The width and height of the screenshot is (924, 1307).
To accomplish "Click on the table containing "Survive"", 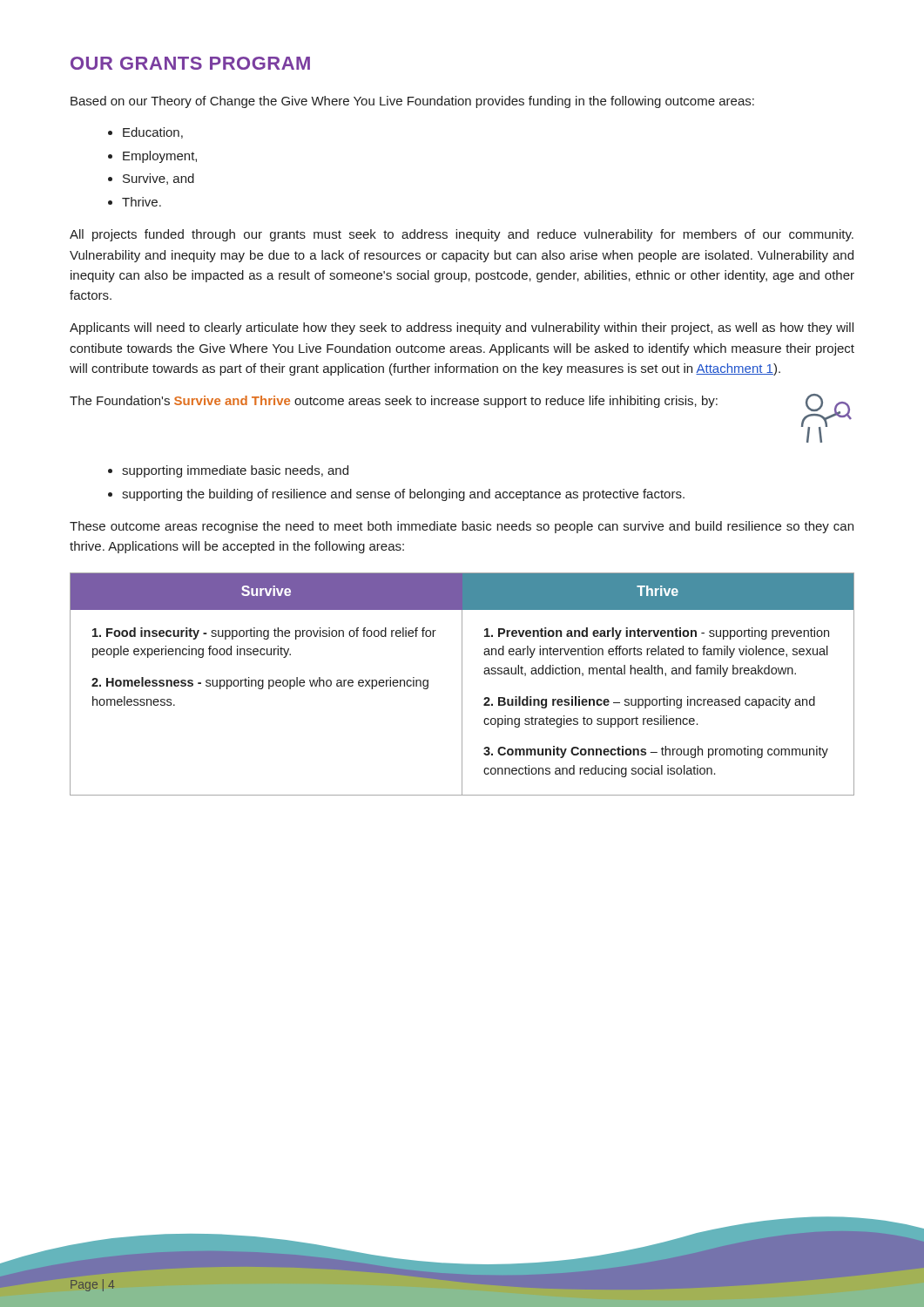I will point(462,684).
